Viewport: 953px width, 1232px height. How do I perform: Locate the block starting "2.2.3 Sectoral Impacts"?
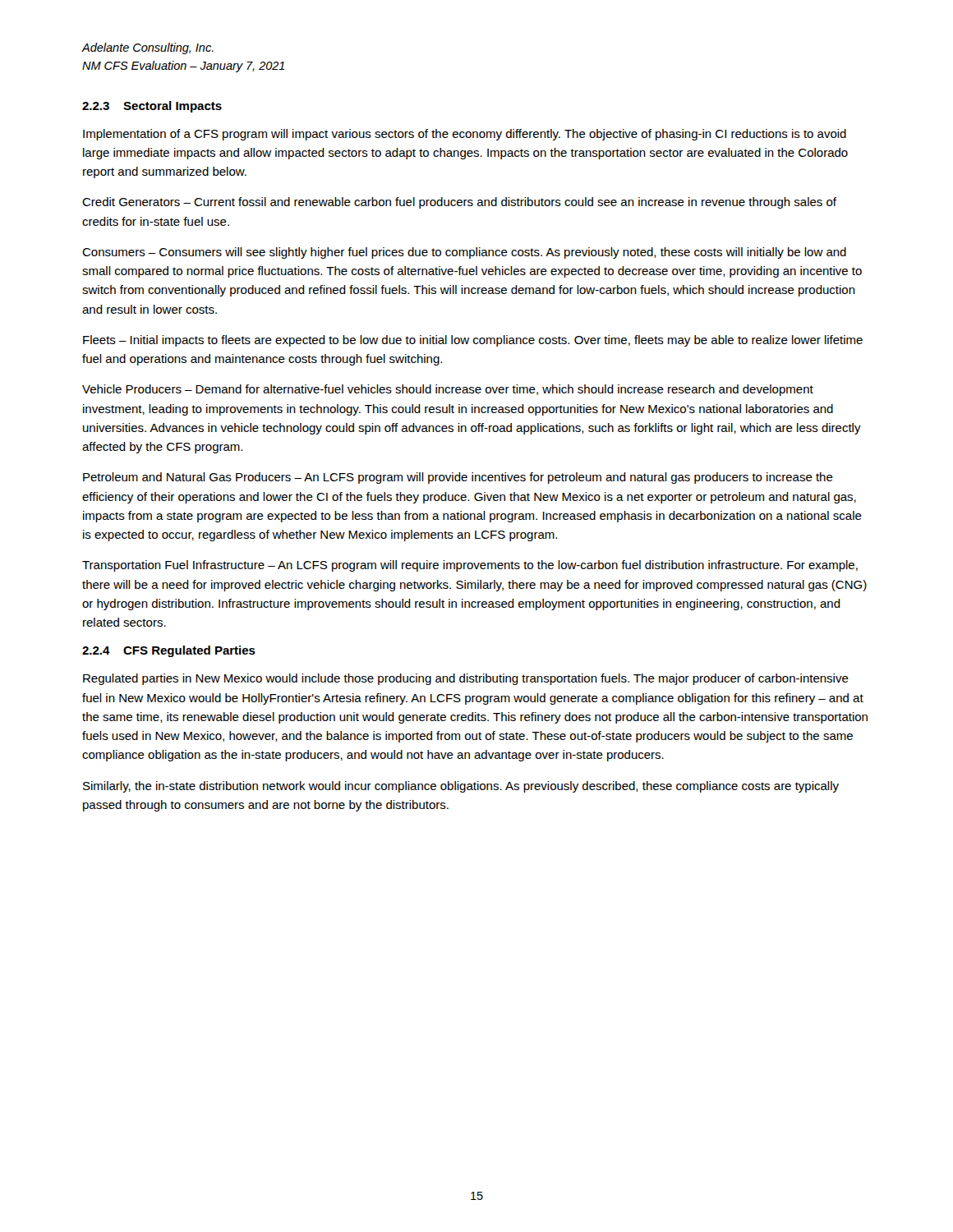point(152,105)
